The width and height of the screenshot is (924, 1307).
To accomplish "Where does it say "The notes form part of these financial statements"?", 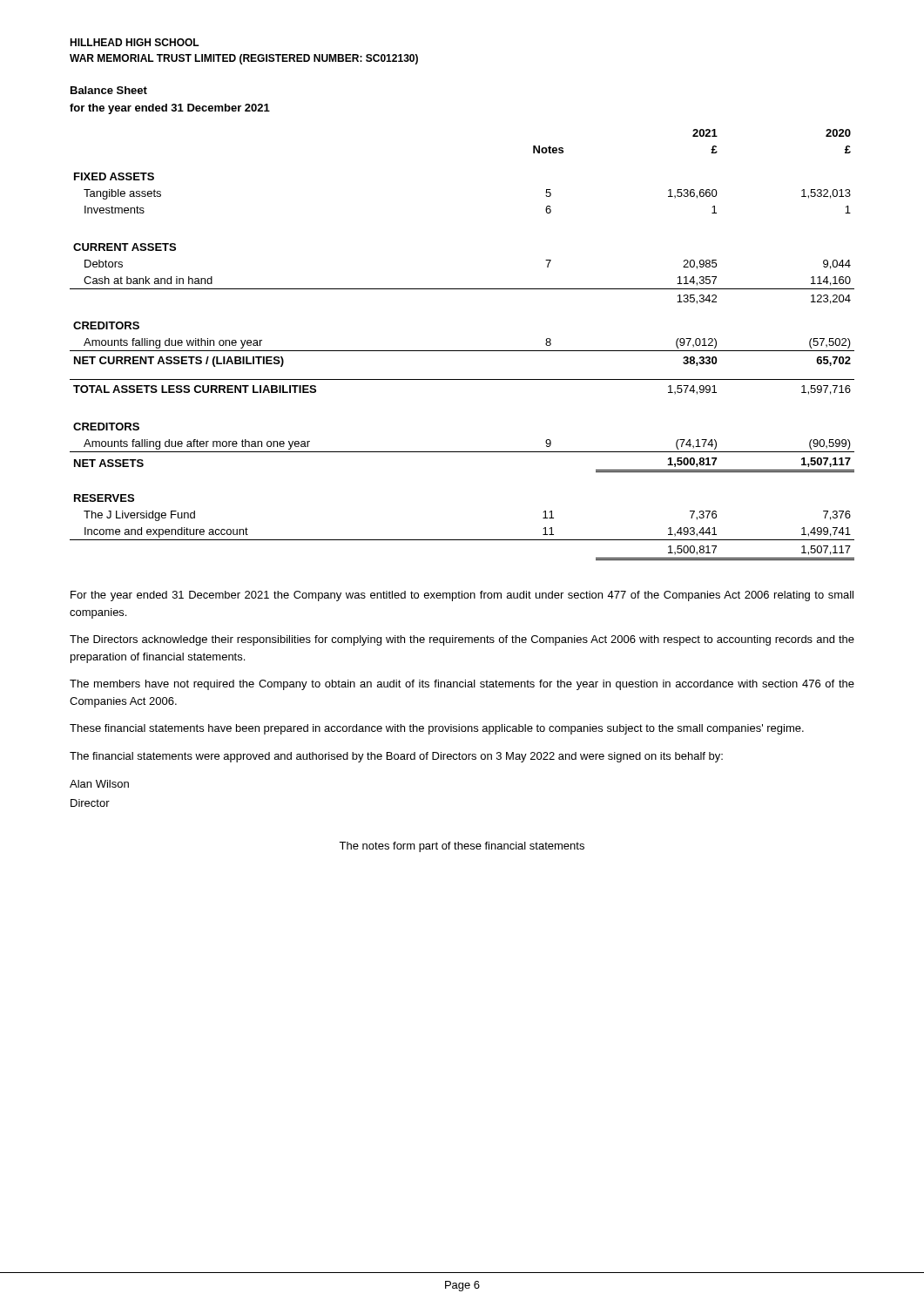I will (462, 846).
